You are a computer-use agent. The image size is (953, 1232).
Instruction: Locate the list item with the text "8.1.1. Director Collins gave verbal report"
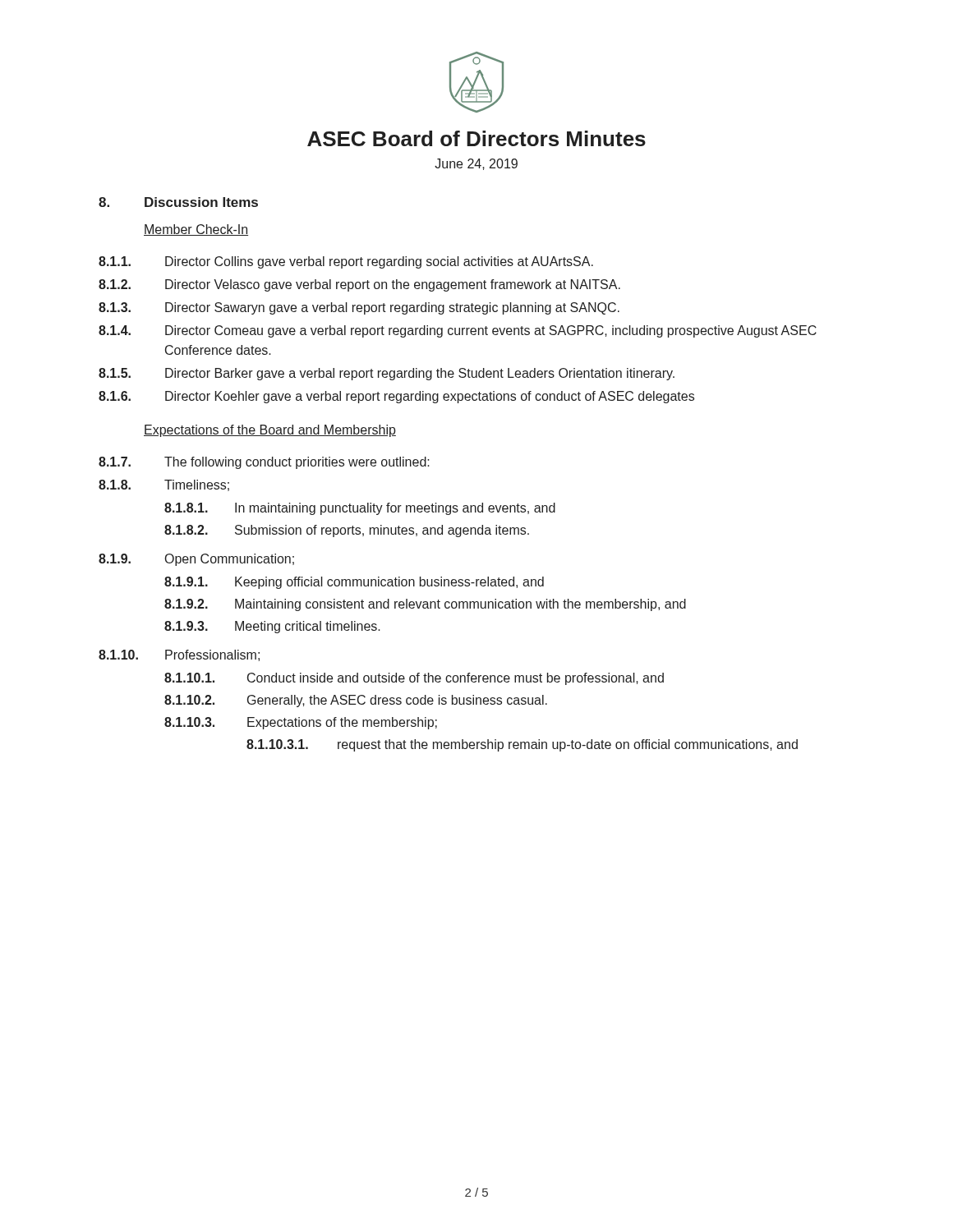[x=476, y=262]
